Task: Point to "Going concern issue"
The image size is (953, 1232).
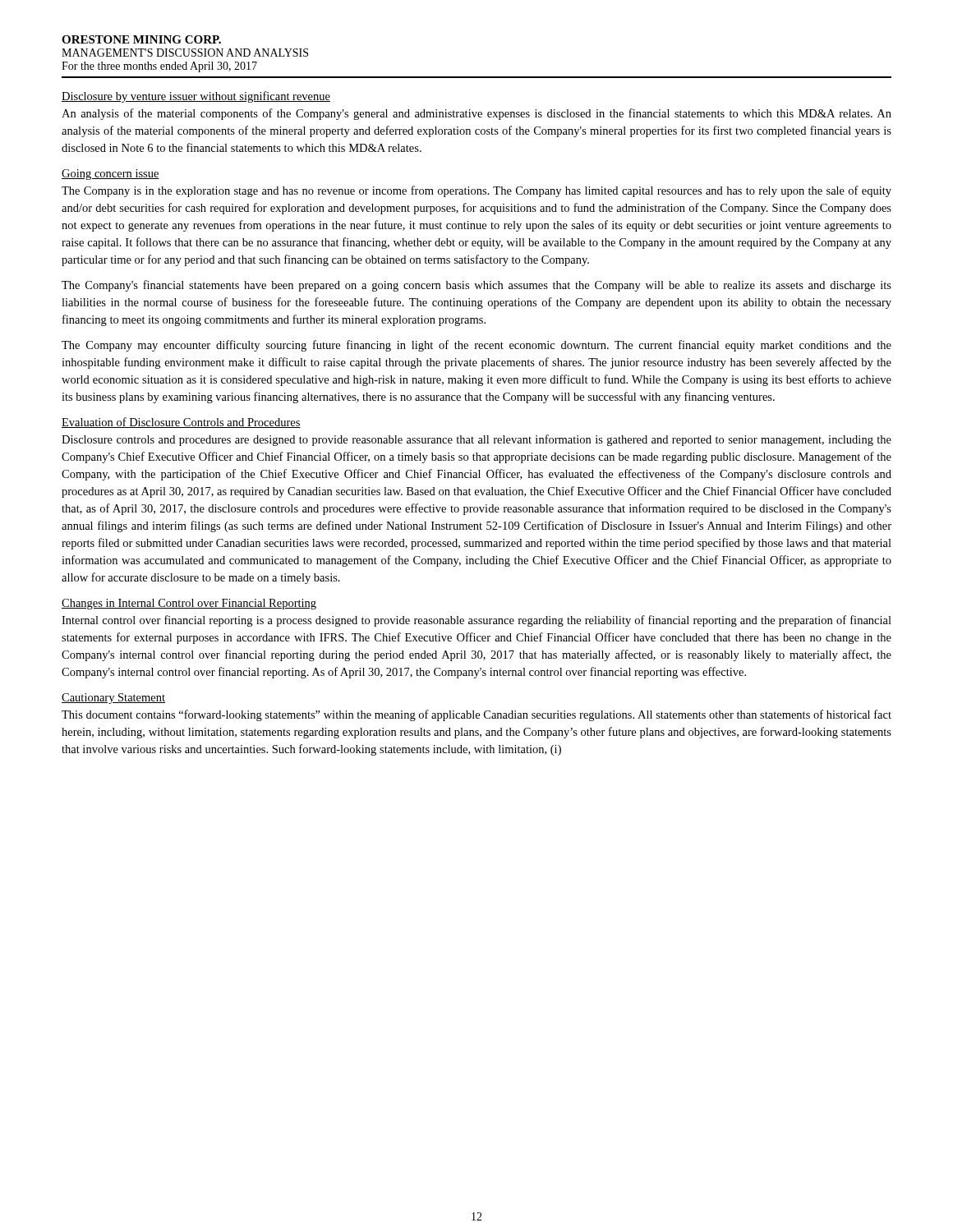Action: click(110, 173)
